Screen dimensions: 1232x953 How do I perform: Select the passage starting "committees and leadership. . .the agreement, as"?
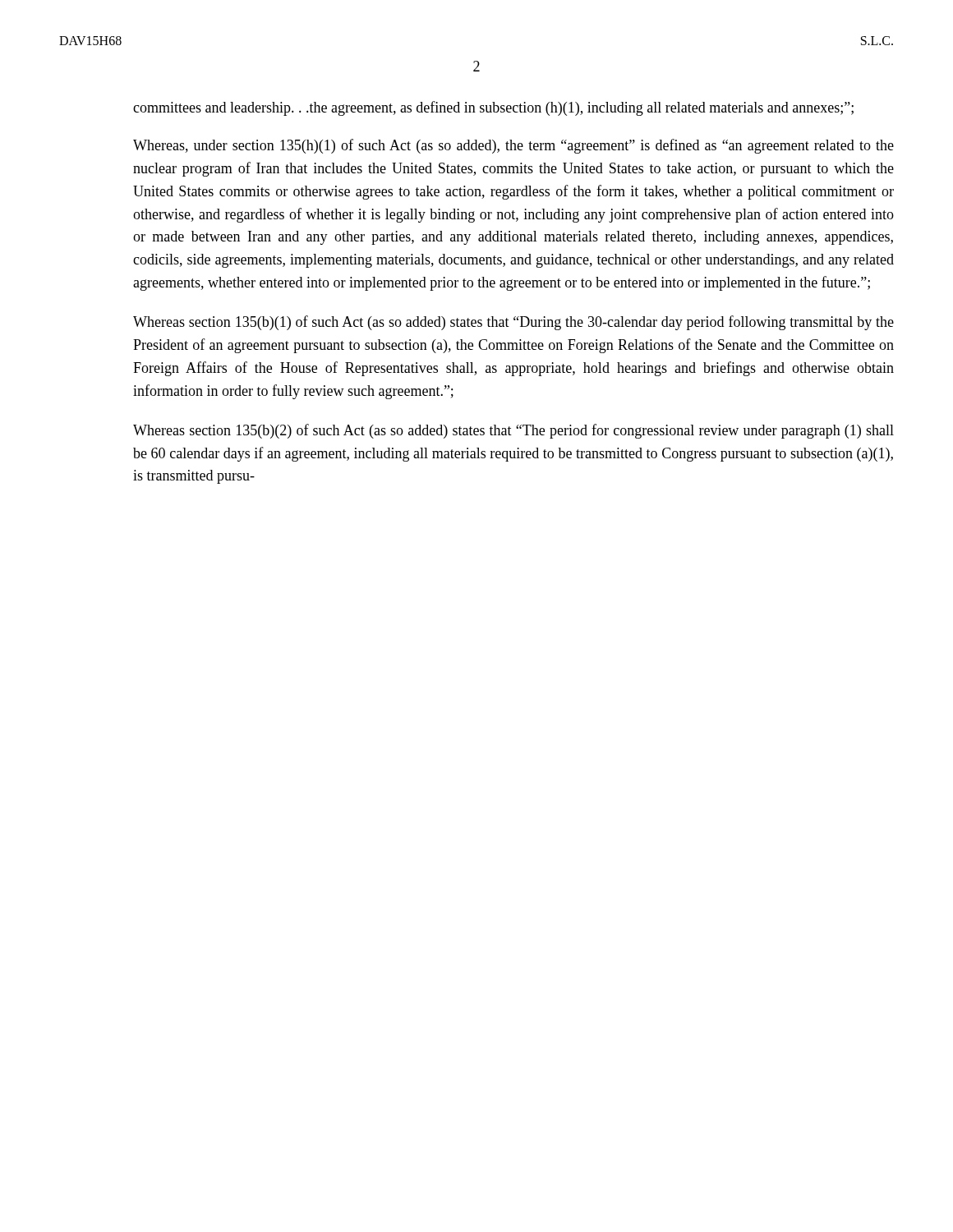pos(494,108)
